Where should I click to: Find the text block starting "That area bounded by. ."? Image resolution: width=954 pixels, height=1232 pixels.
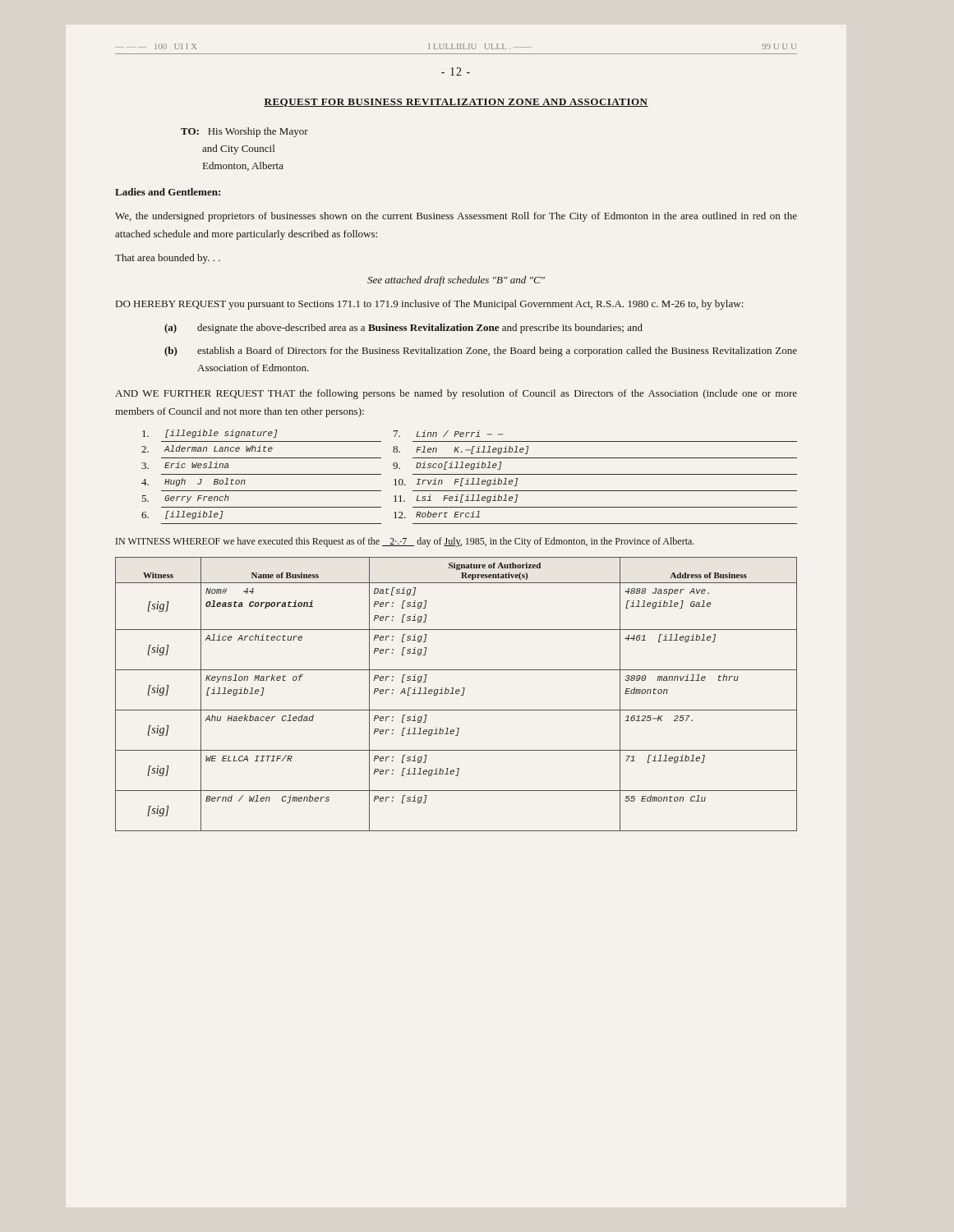point(168,258)
